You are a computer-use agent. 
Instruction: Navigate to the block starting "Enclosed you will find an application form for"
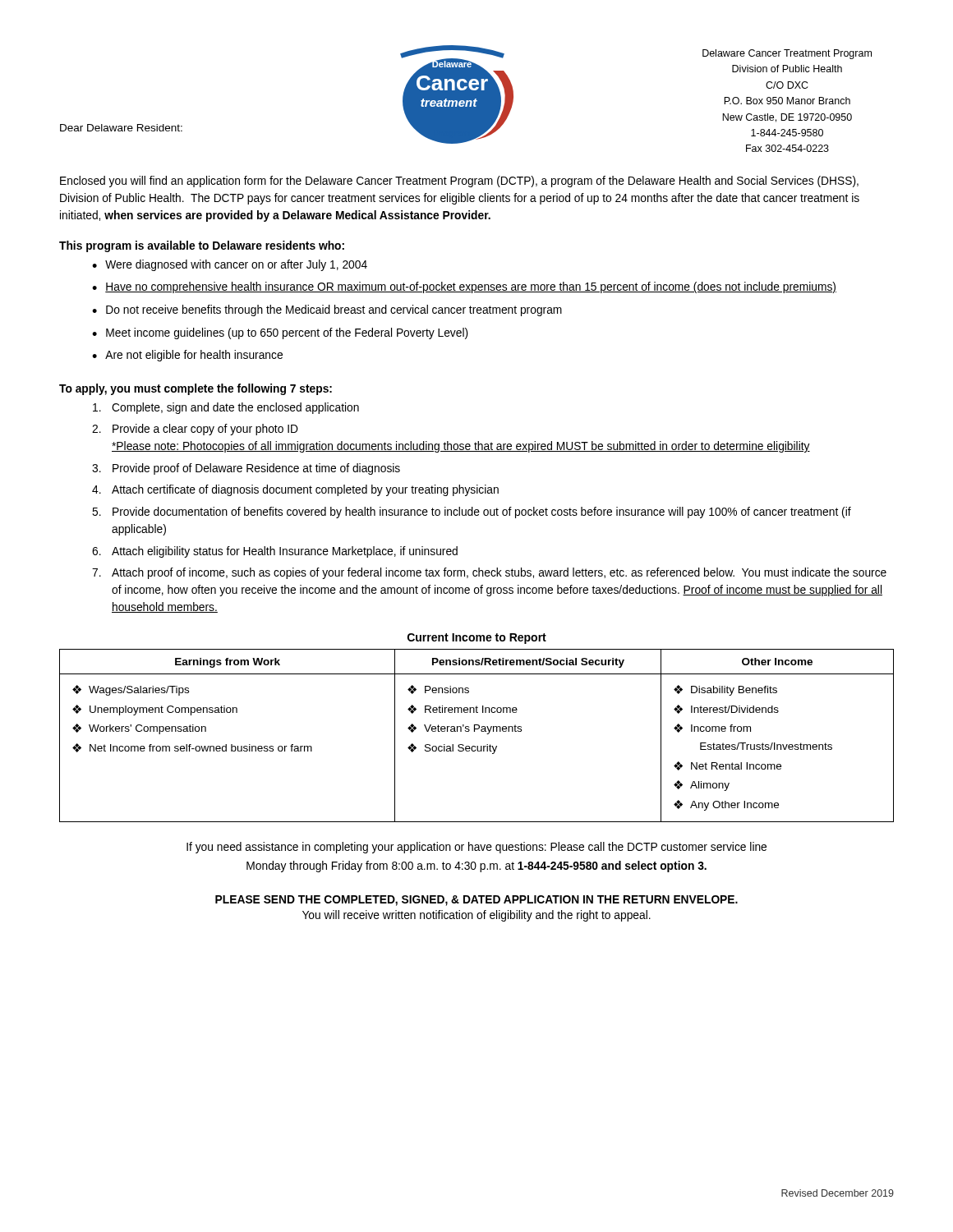point(459,198)
